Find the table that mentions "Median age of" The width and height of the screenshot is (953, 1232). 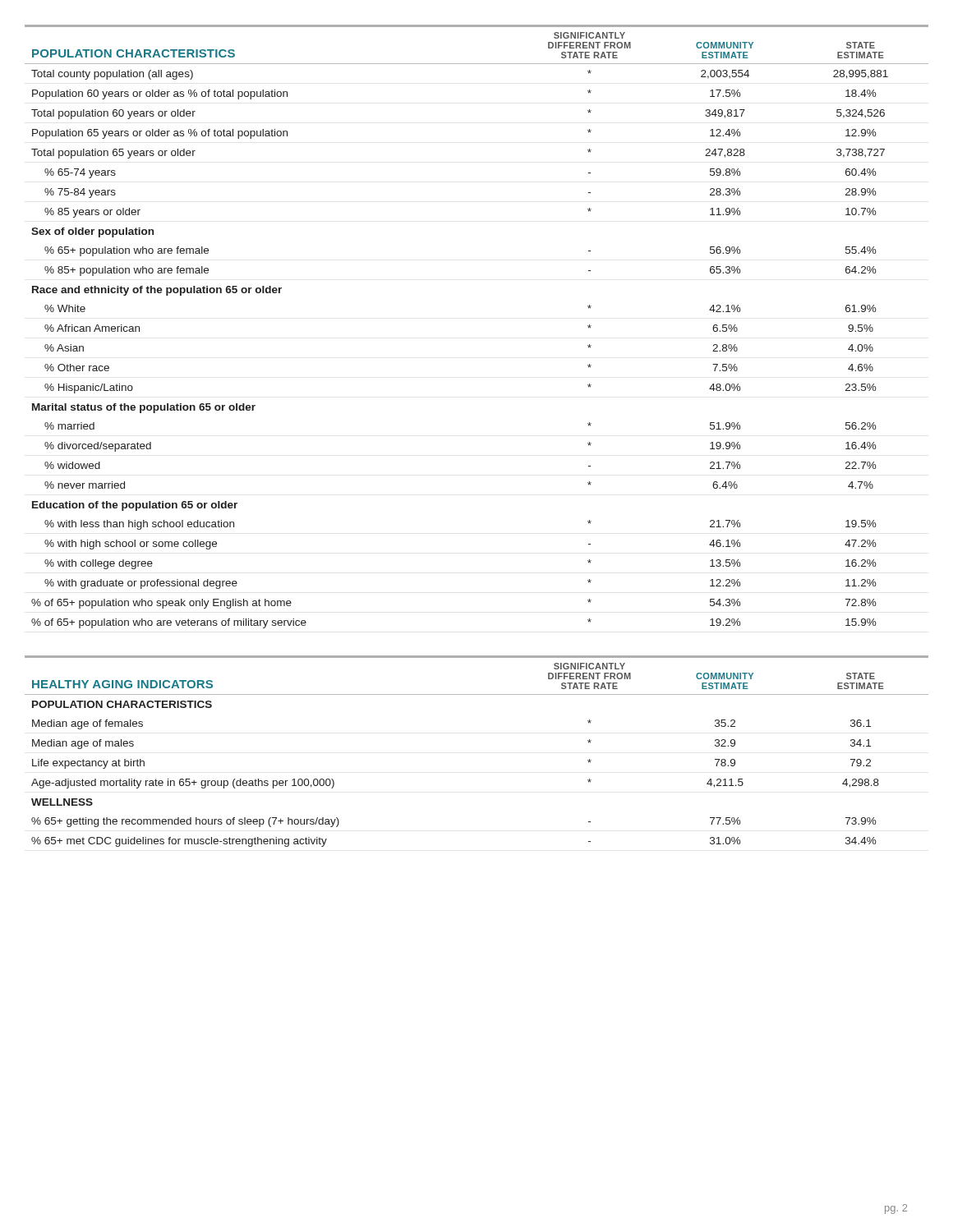click(476, 753)
